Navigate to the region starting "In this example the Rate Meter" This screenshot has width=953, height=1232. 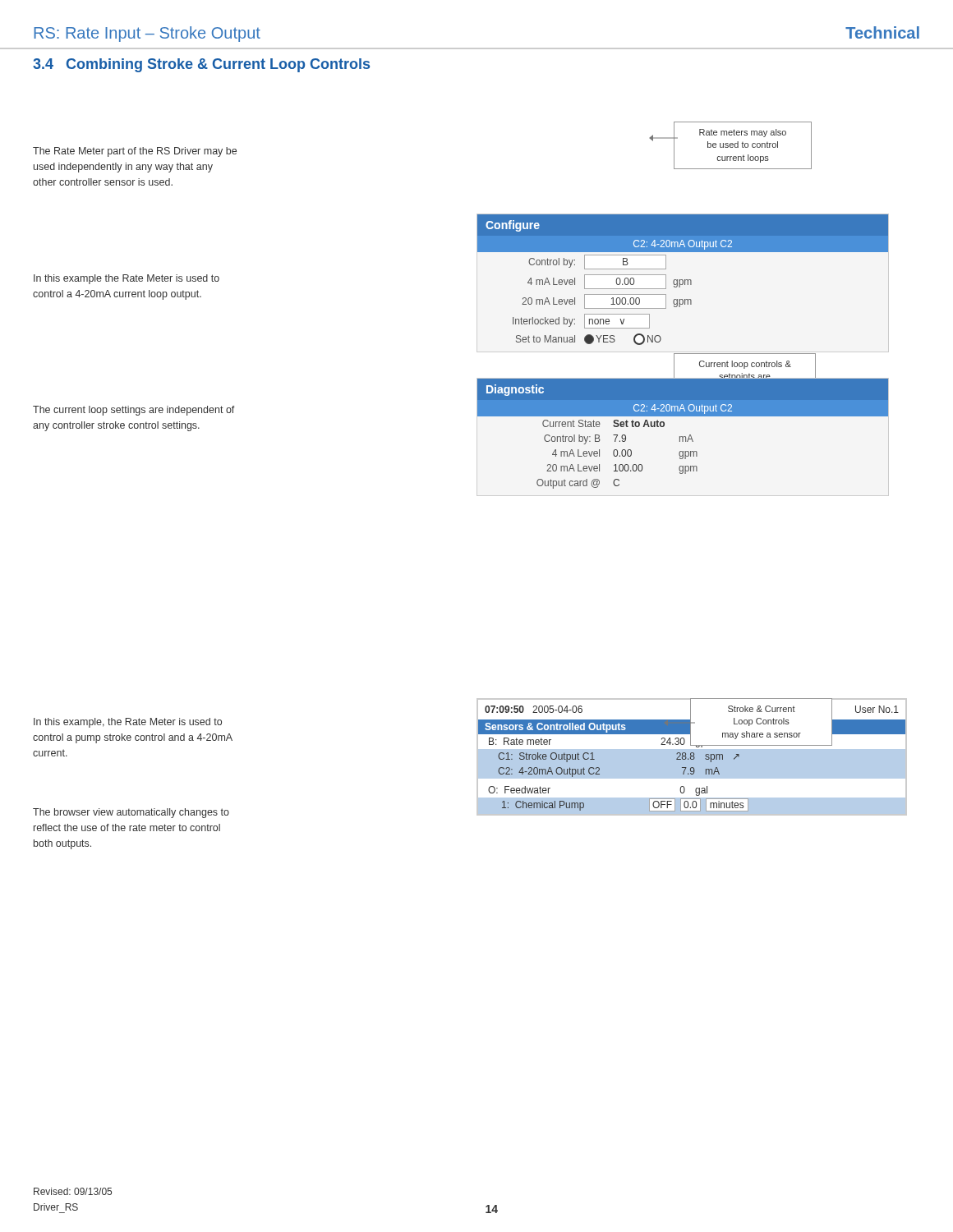pyautogui.click(x=126, y=286)
